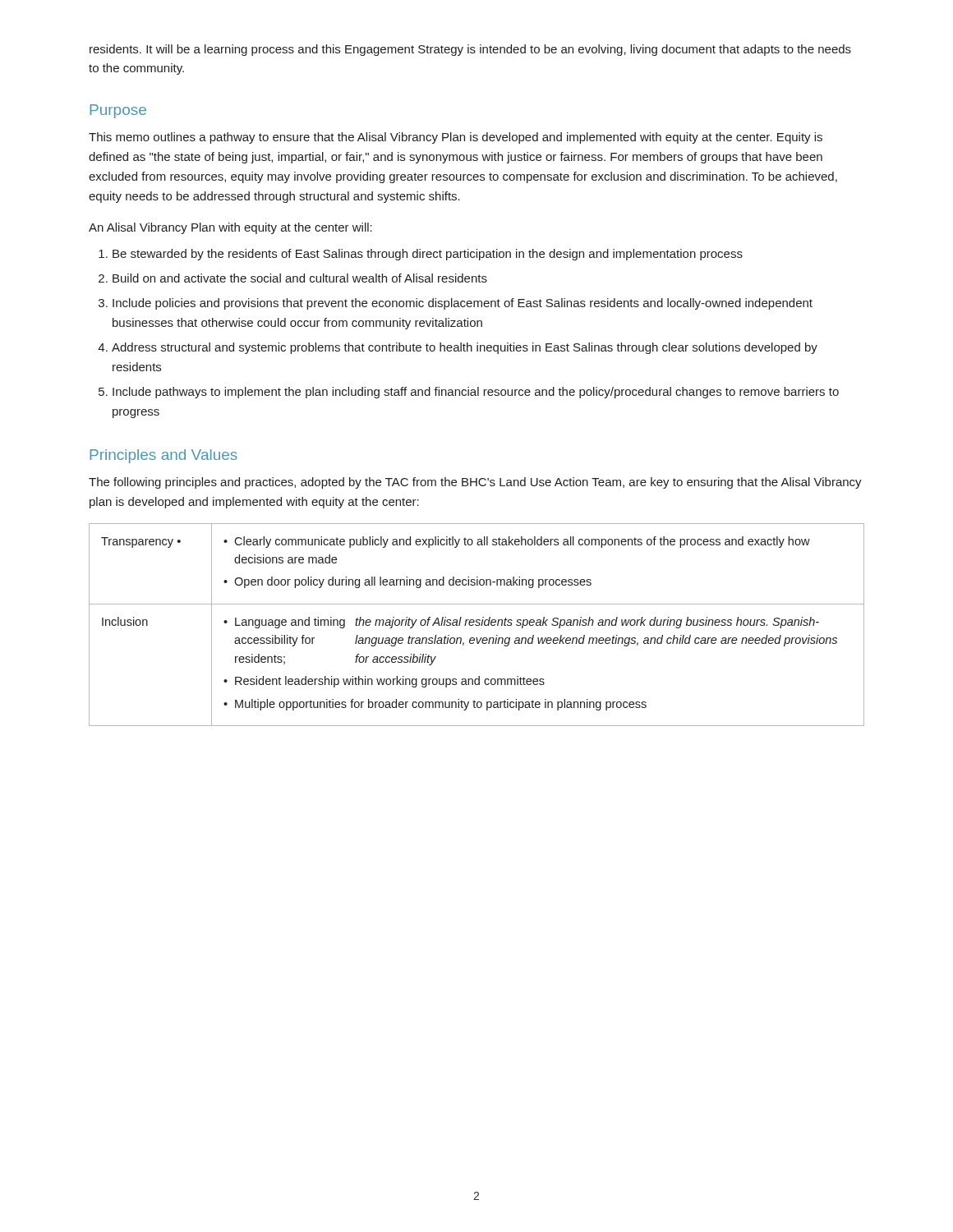Find the list item with the text "Include policies and provisions that prevent the economic"
This screenshot has width=953, height=1232.
click(462, 312)
